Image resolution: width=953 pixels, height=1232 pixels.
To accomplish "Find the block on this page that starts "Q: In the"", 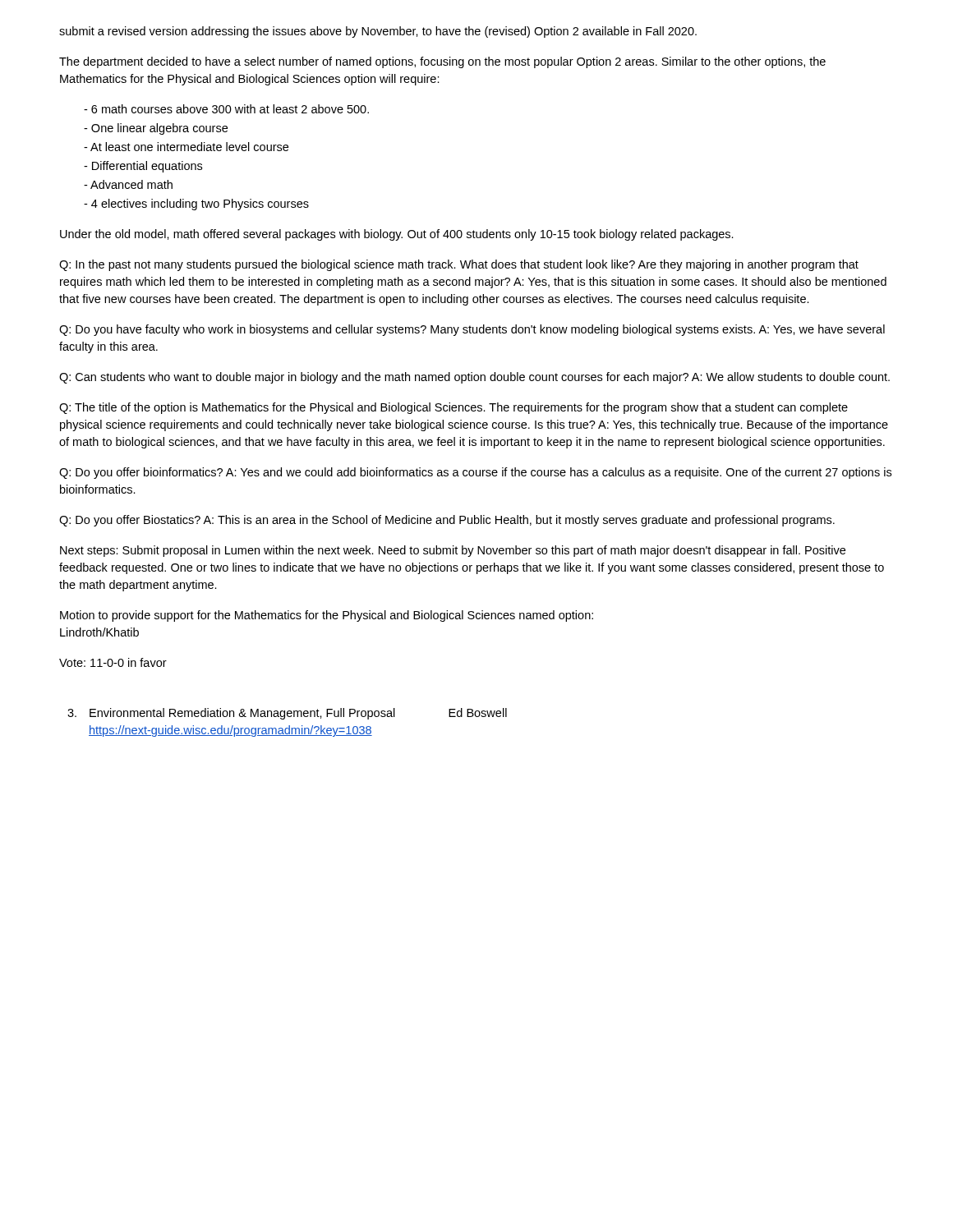I will click(x=473, y=282).
